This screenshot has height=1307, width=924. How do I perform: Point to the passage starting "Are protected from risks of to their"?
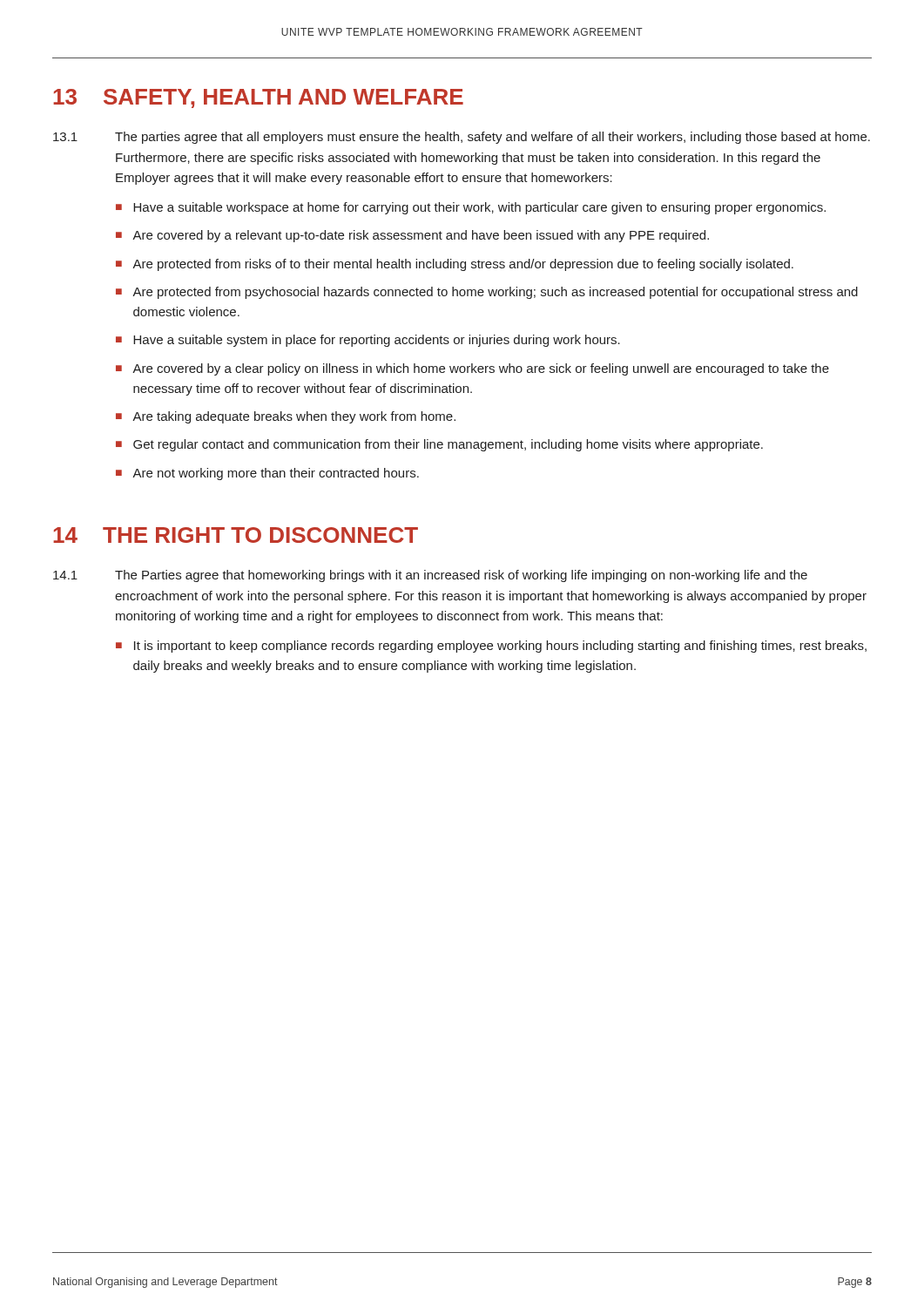point(464,263)
